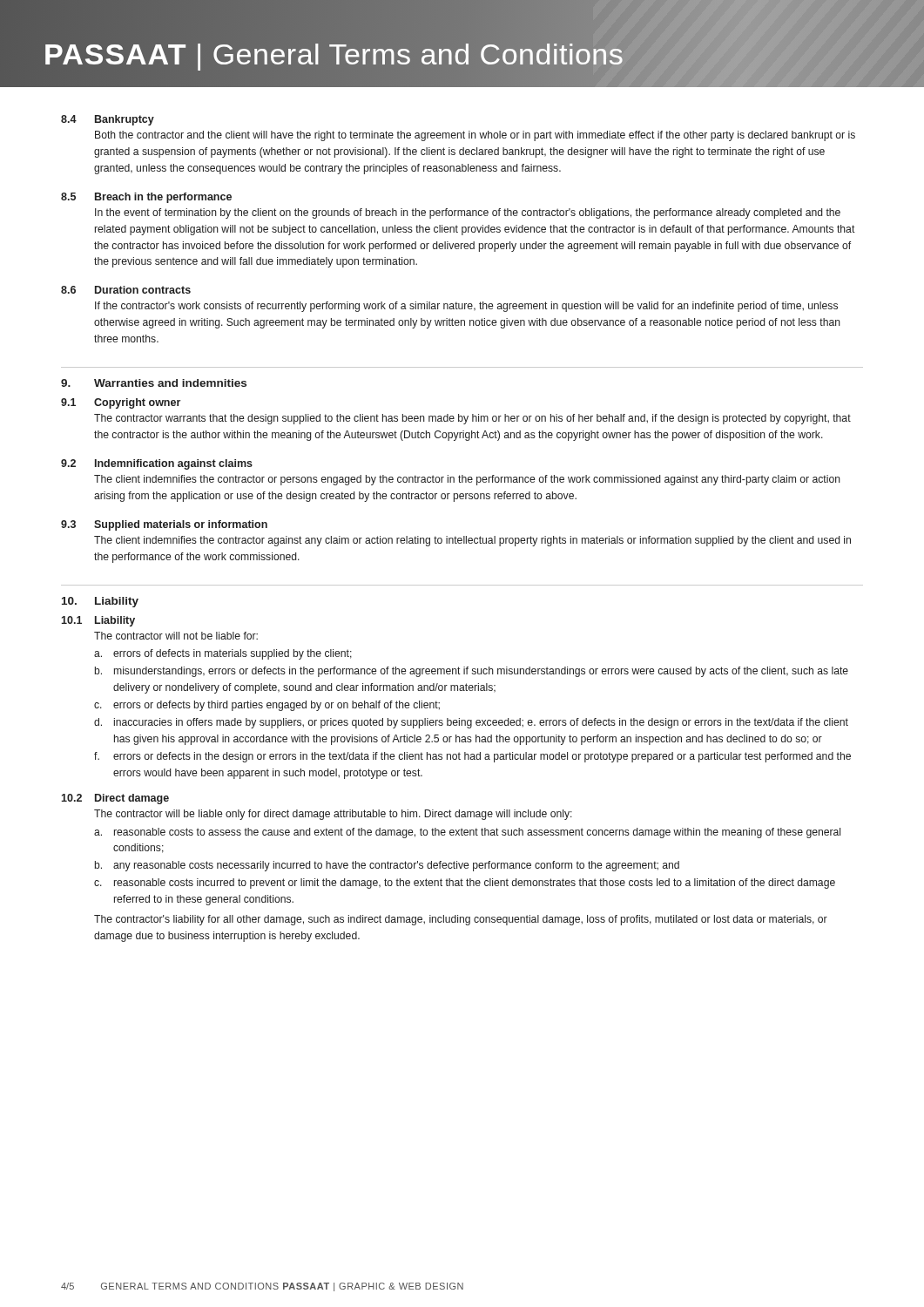Find the section header on this page that starts "8.5 Breach in the"

tap(147, 197)
